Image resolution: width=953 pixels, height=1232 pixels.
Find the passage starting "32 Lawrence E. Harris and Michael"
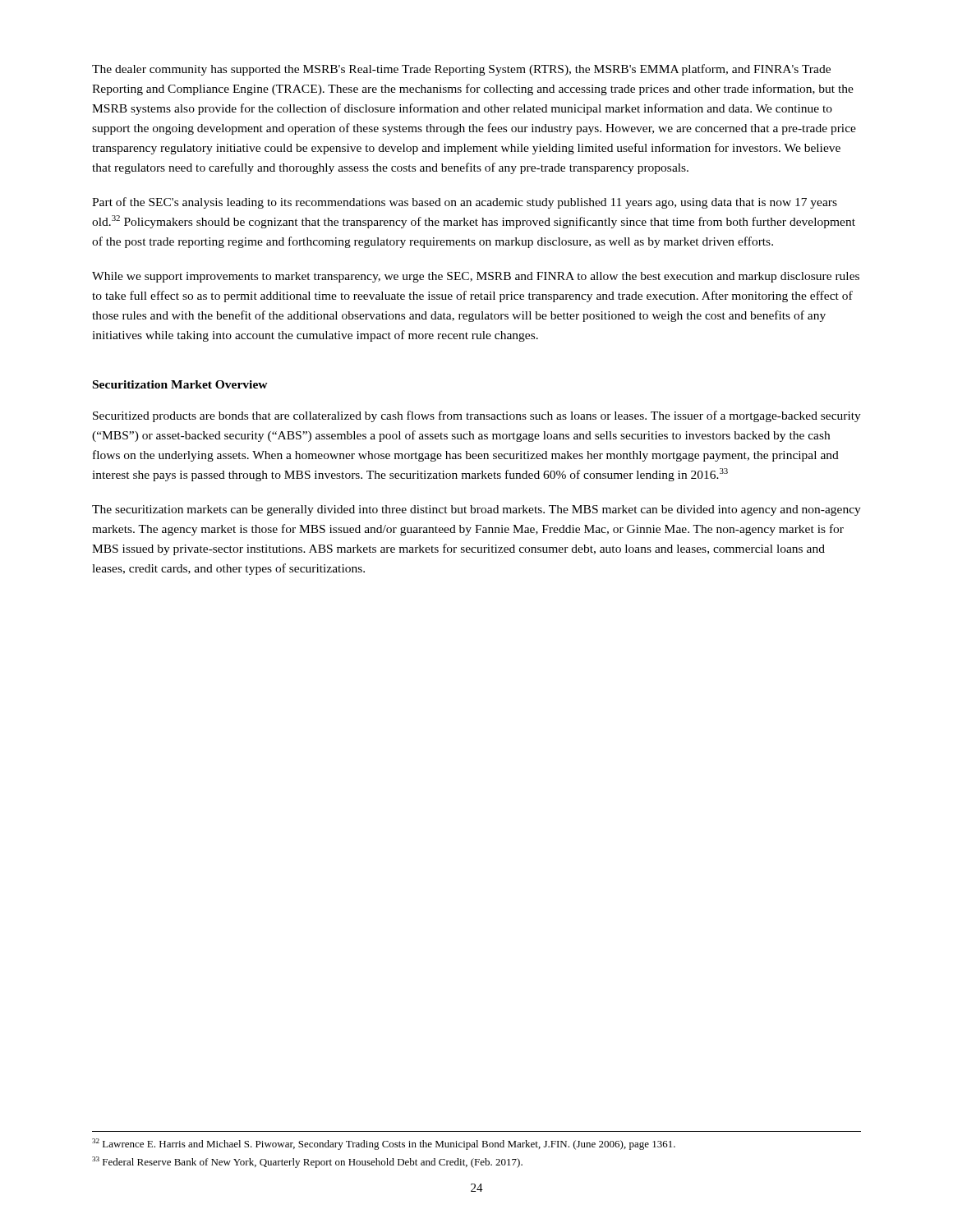coord(384,1144)
